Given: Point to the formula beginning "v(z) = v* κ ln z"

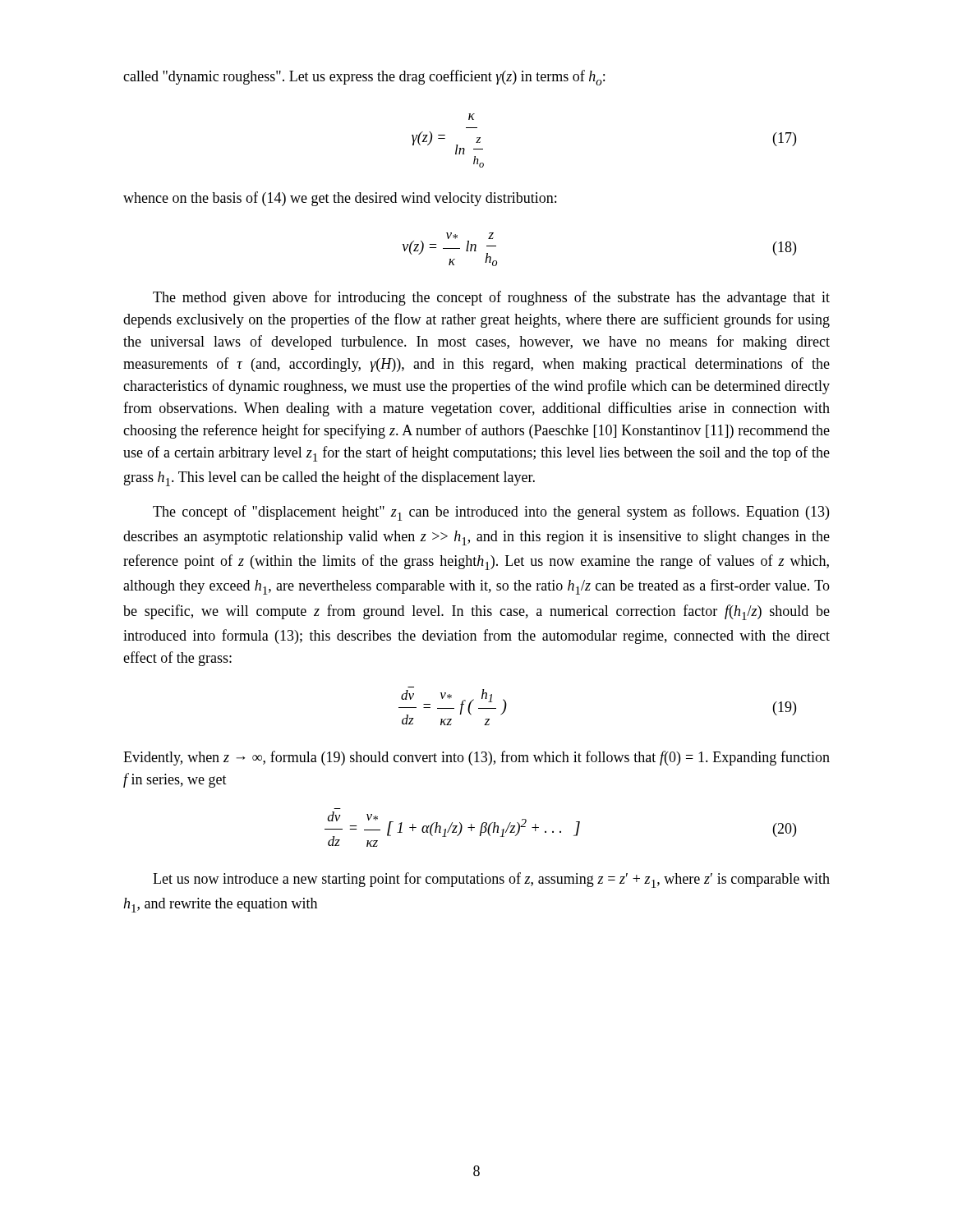Looking at the screenshot, I should click(x=476, y=248).
